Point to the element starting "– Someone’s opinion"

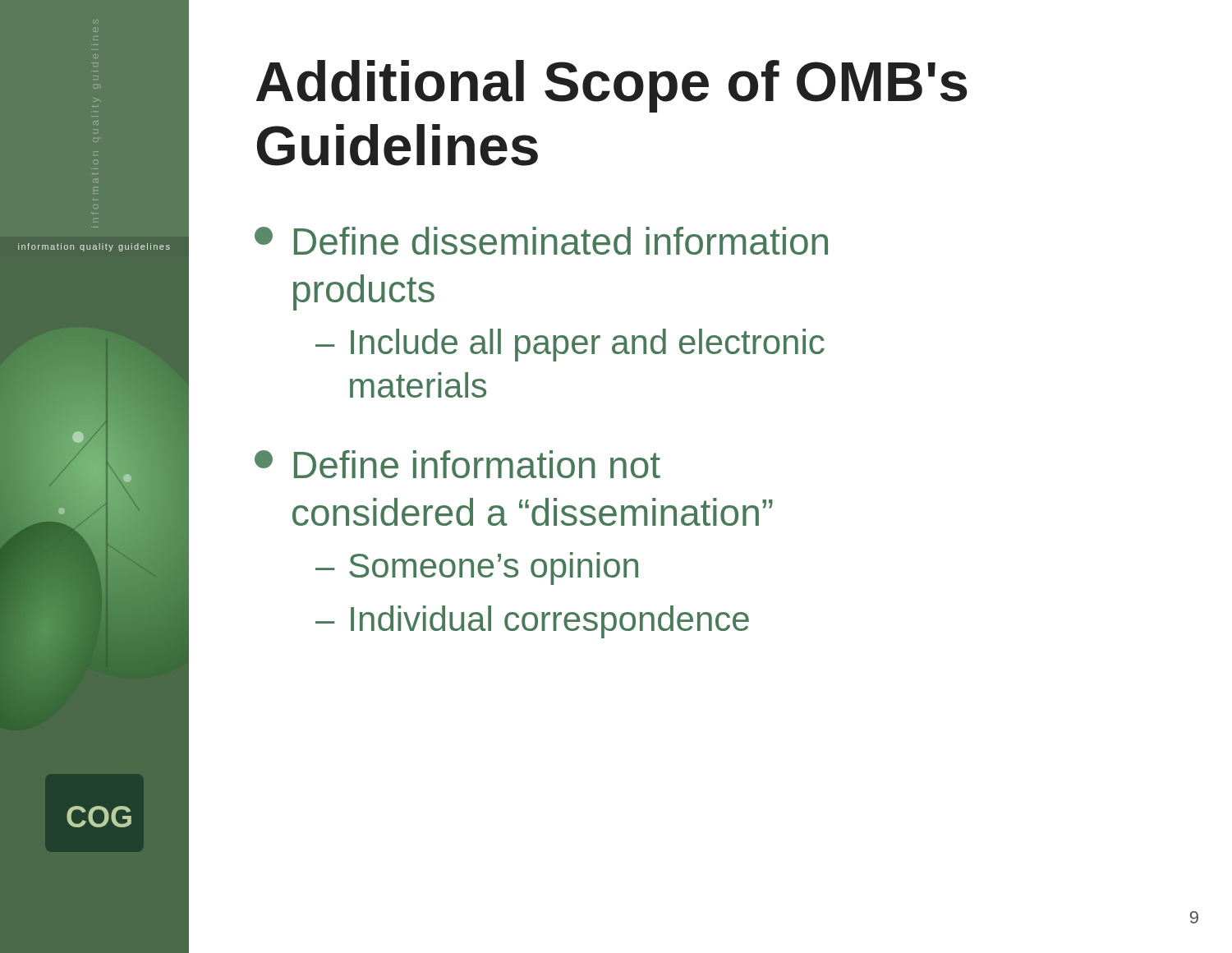point(478,567)
